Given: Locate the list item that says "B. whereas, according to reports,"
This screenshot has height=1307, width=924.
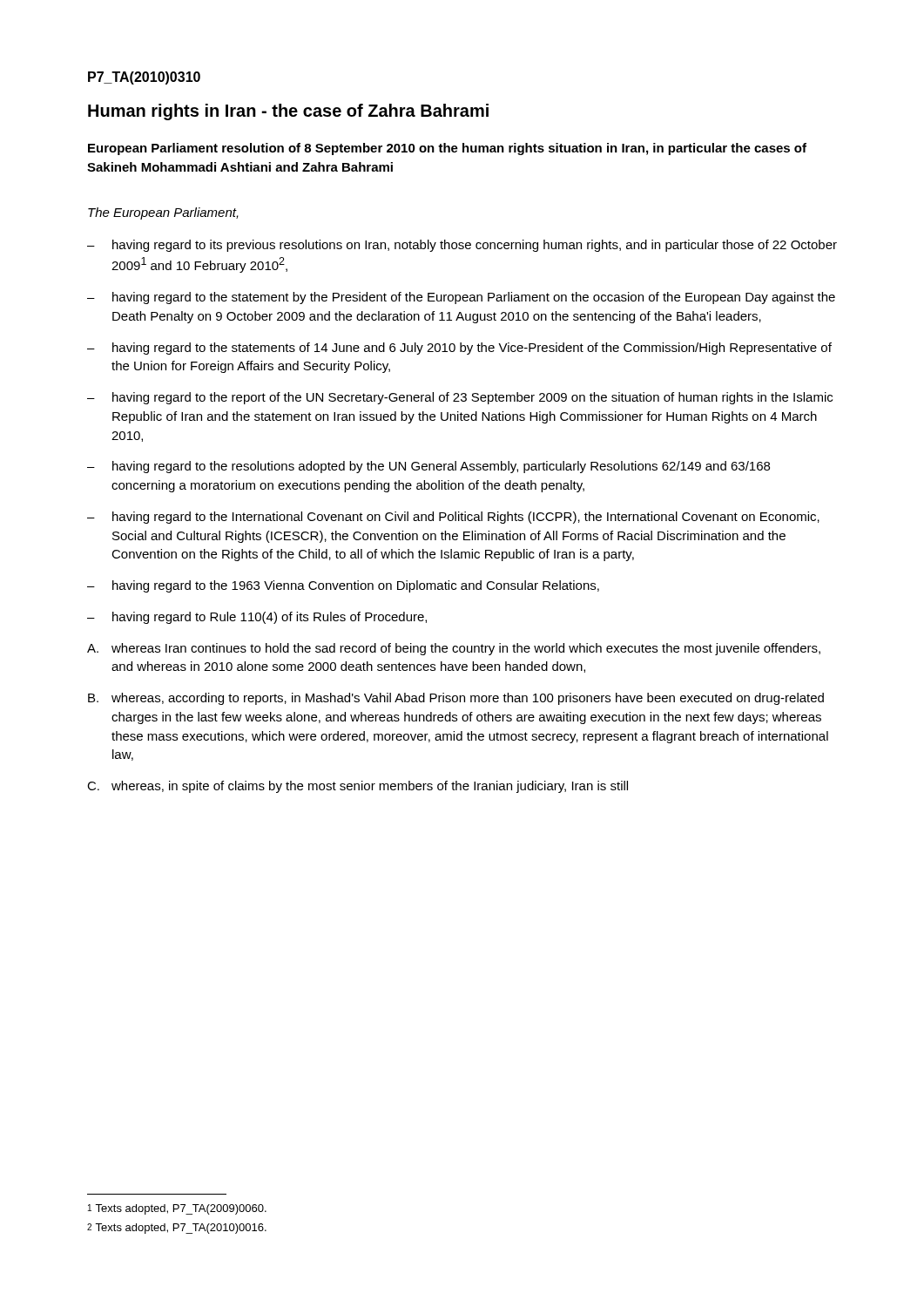Looking at the screenshot, I should 462,726.
